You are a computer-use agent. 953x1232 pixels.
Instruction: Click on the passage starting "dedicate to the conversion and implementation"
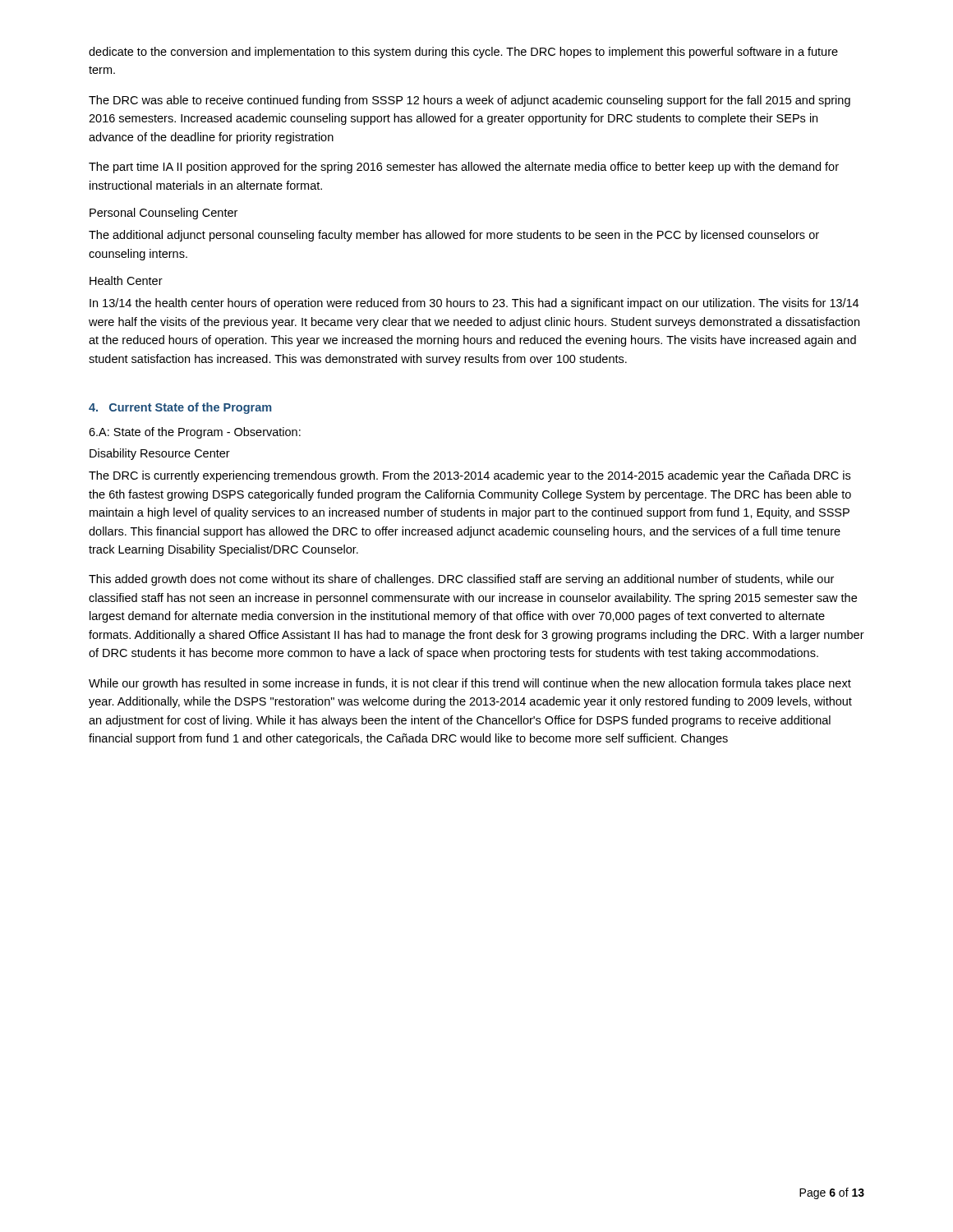pos(463,61)
